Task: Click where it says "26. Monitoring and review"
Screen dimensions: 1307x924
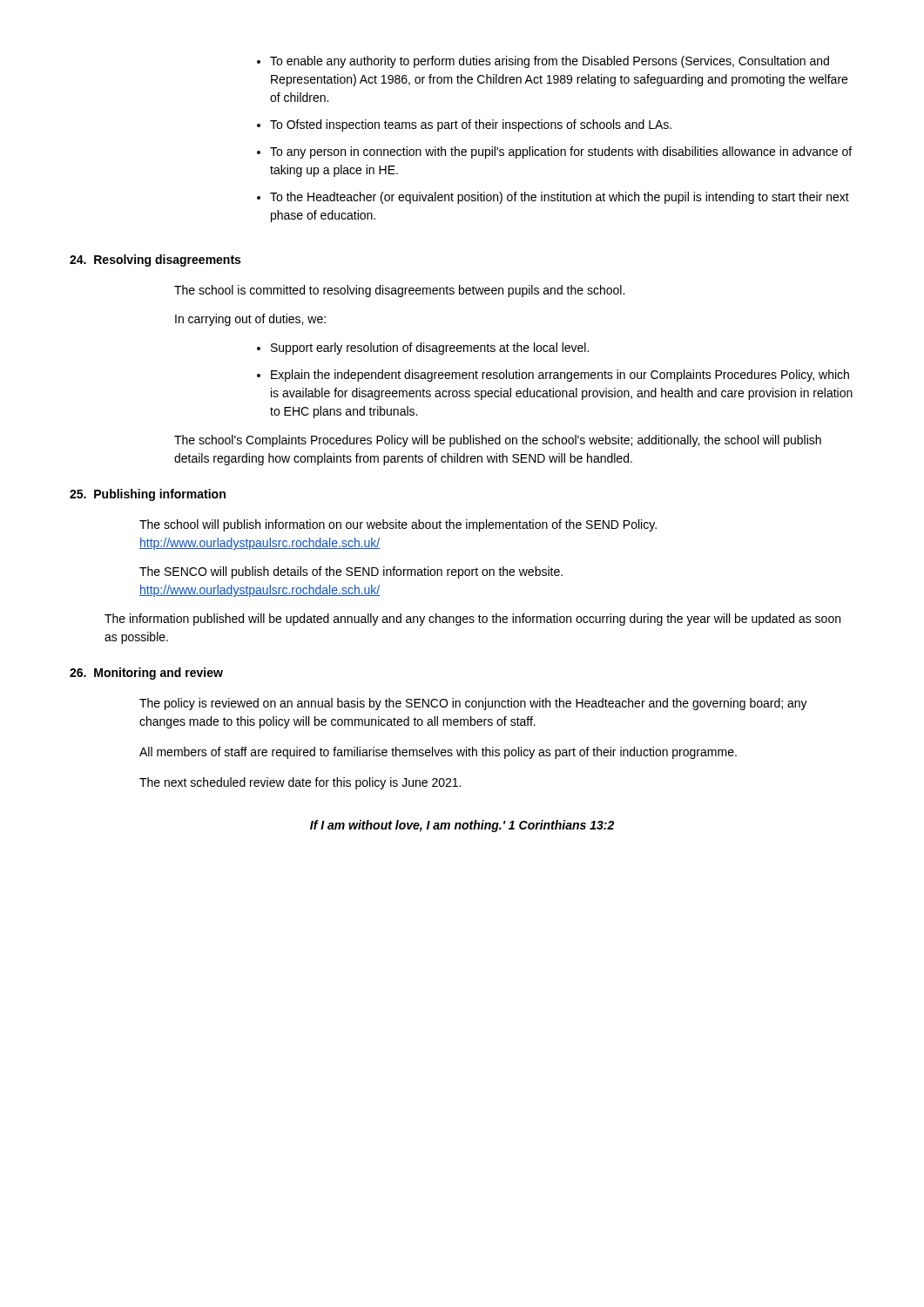Action: point(146,673)
